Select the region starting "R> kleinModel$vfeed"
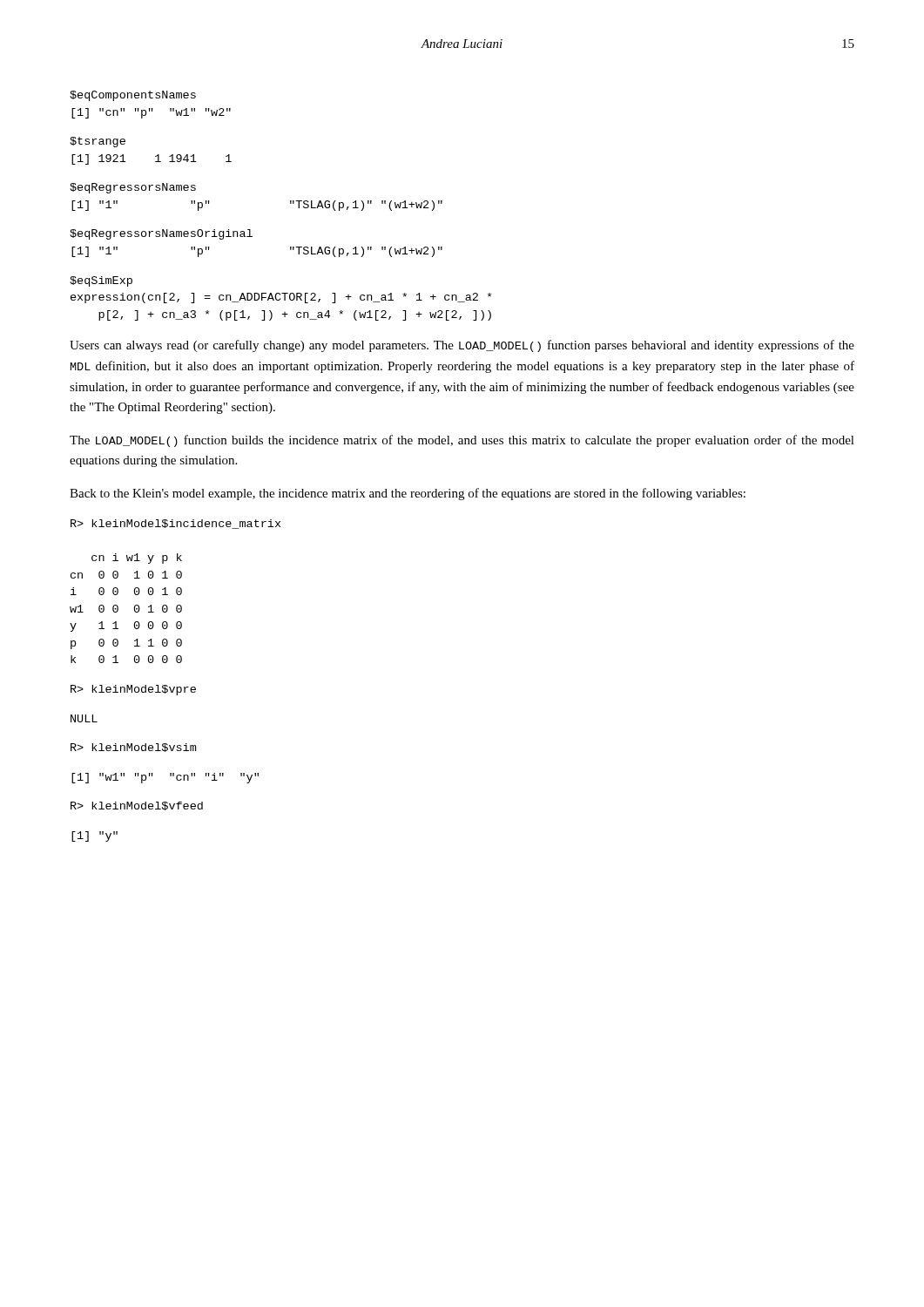Viewport: 924px width, 1307px height. pos(137,806)
